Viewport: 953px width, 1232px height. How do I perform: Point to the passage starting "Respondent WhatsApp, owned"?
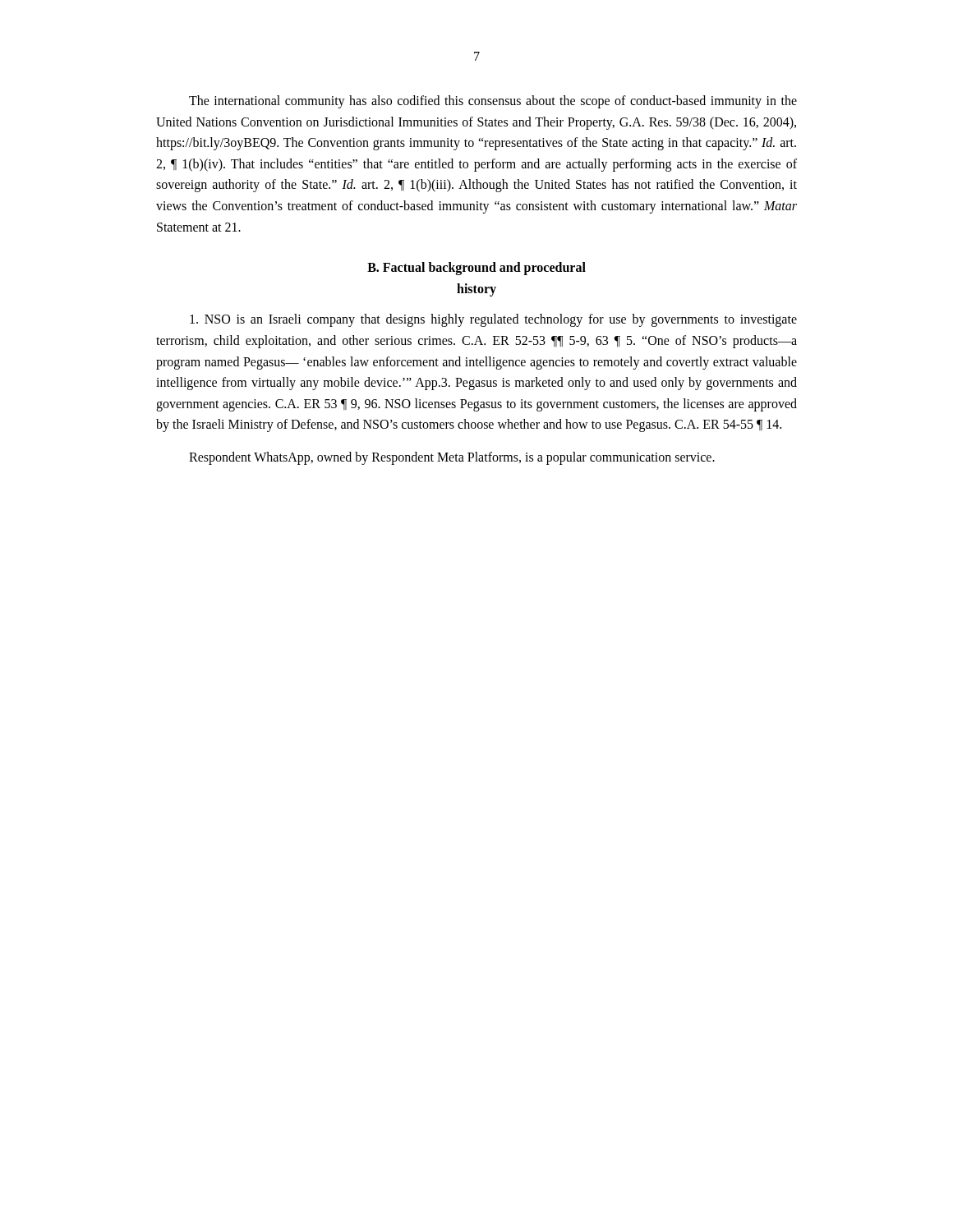pyautogui.click(x=476, y=457)
